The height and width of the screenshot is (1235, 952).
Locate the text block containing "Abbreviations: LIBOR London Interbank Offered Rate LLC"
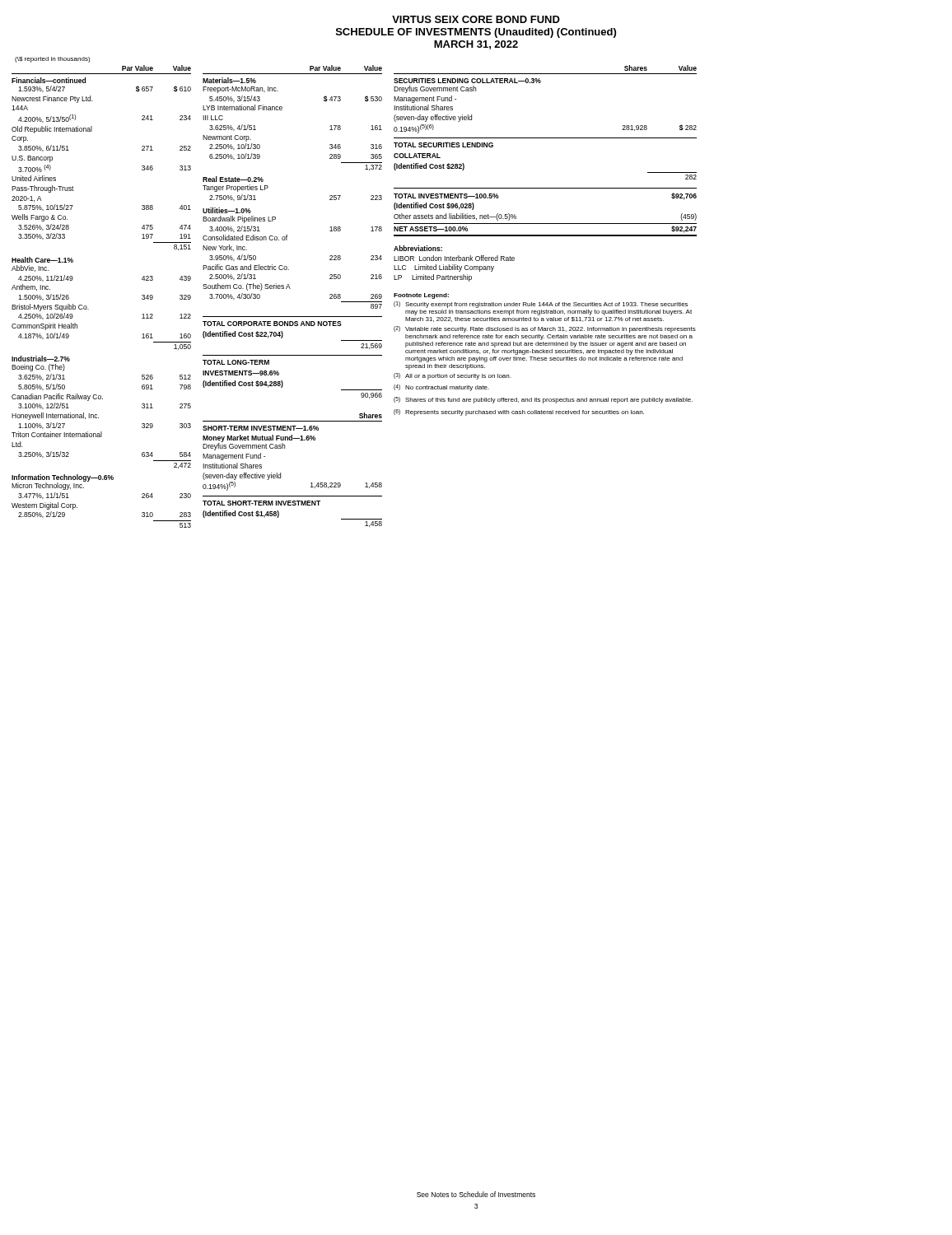tap(418, 248)
